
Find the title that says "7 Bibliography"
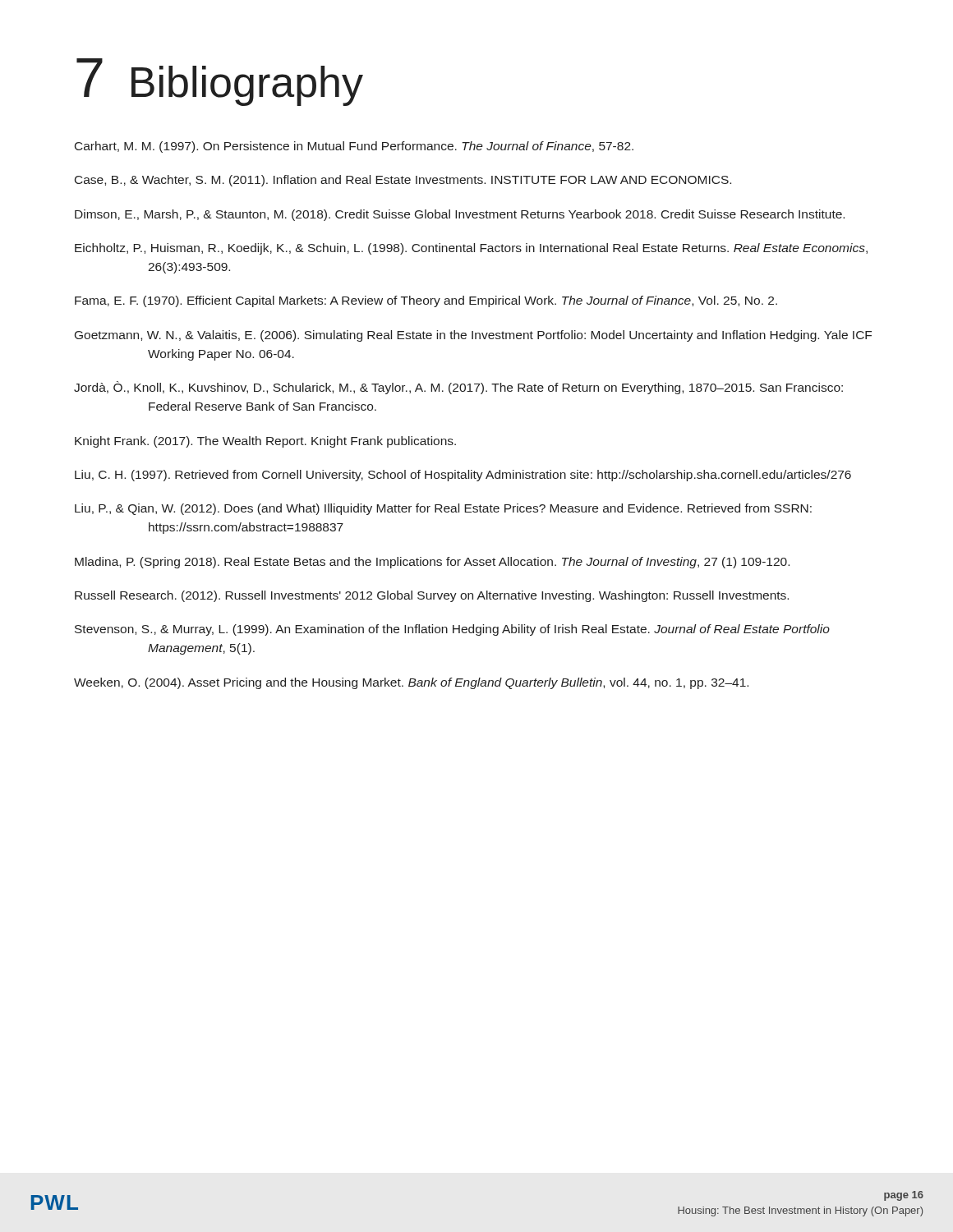(x=219, y=77)
